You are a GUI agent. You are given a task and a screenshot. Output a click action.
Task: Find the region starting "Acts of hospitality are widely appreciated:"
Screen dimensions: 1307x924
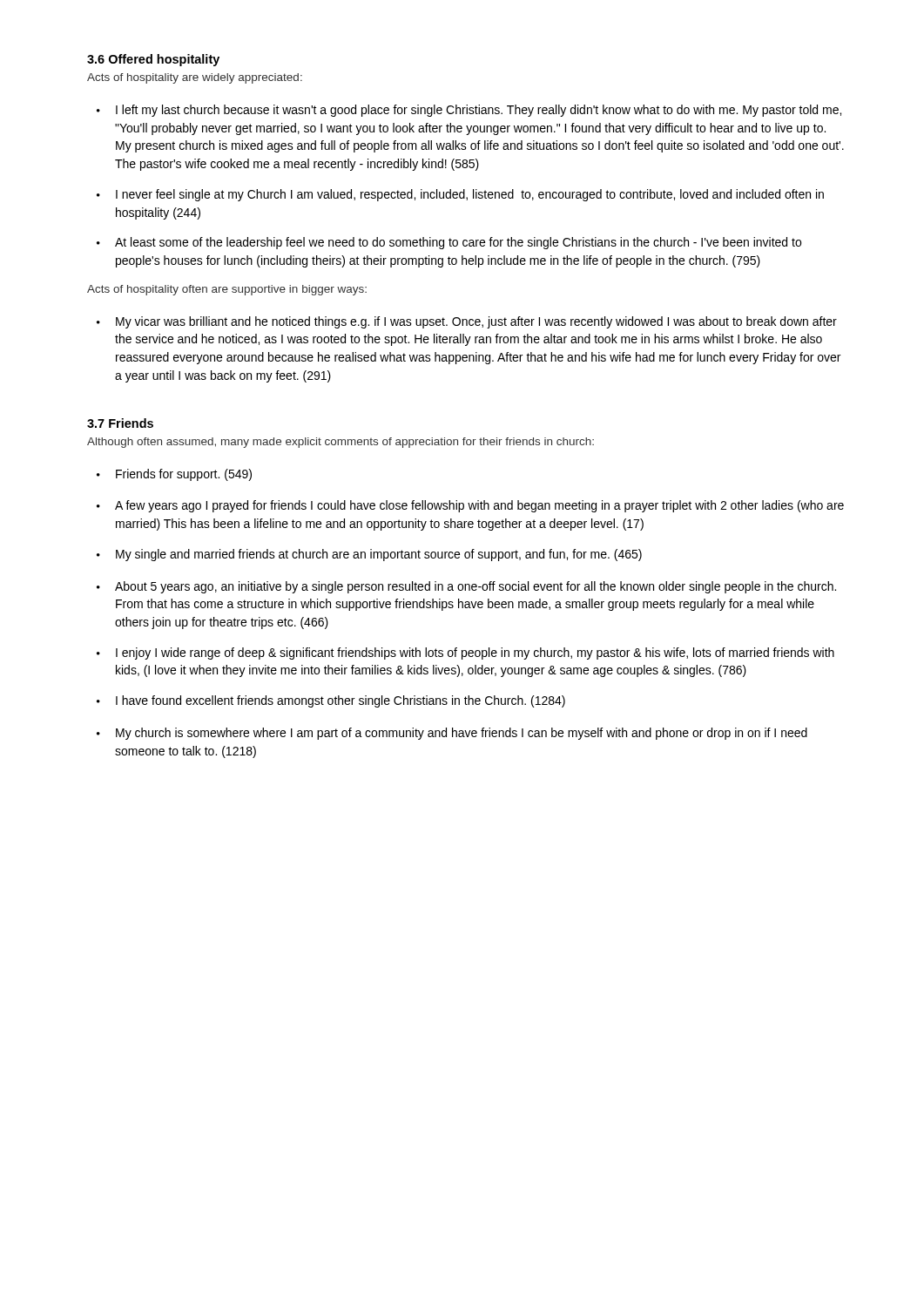coord(195,77)
